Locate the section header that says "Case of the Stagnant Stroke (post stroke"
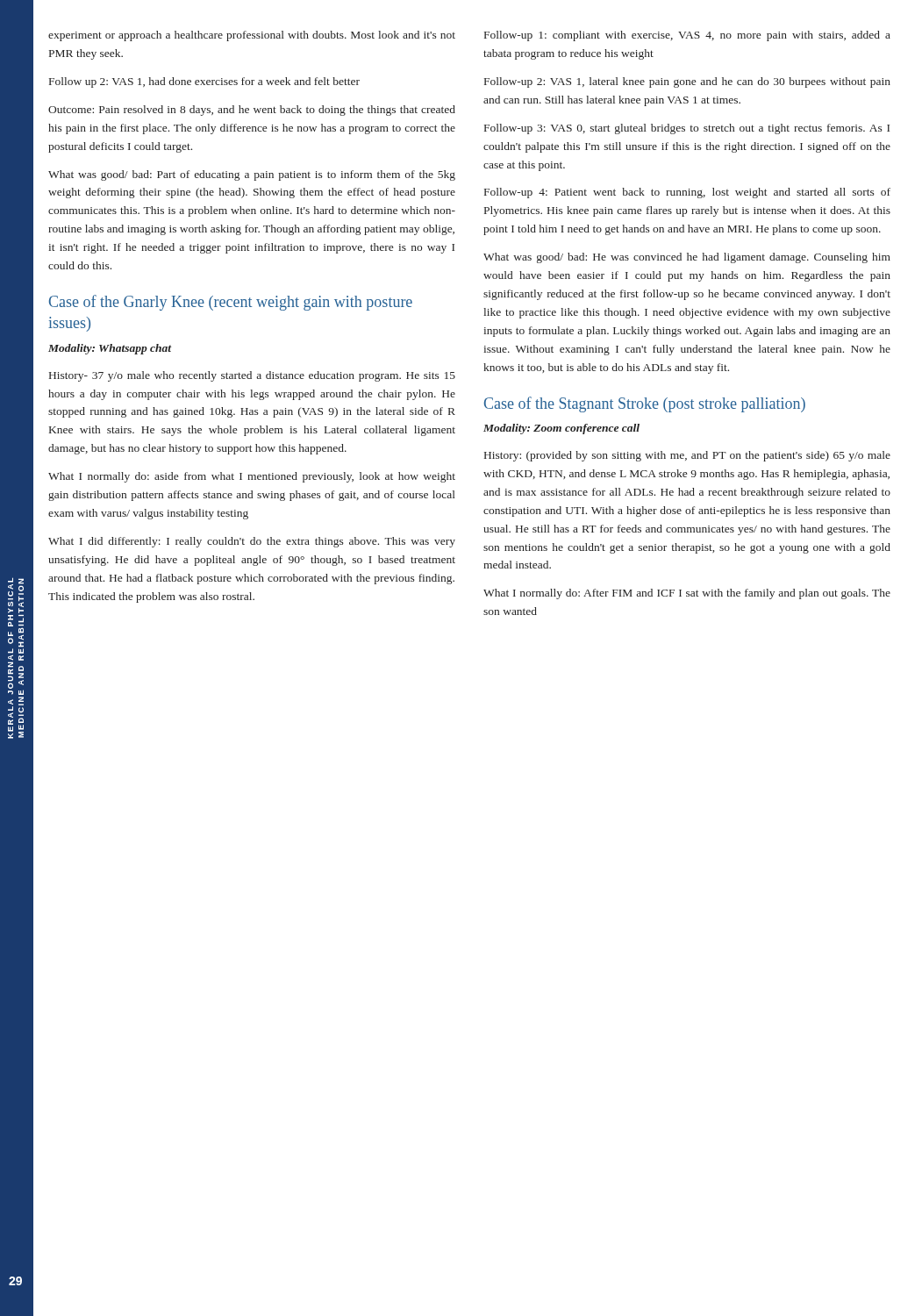This screenshot has width=922, height=1316. [x=687, y=403]
